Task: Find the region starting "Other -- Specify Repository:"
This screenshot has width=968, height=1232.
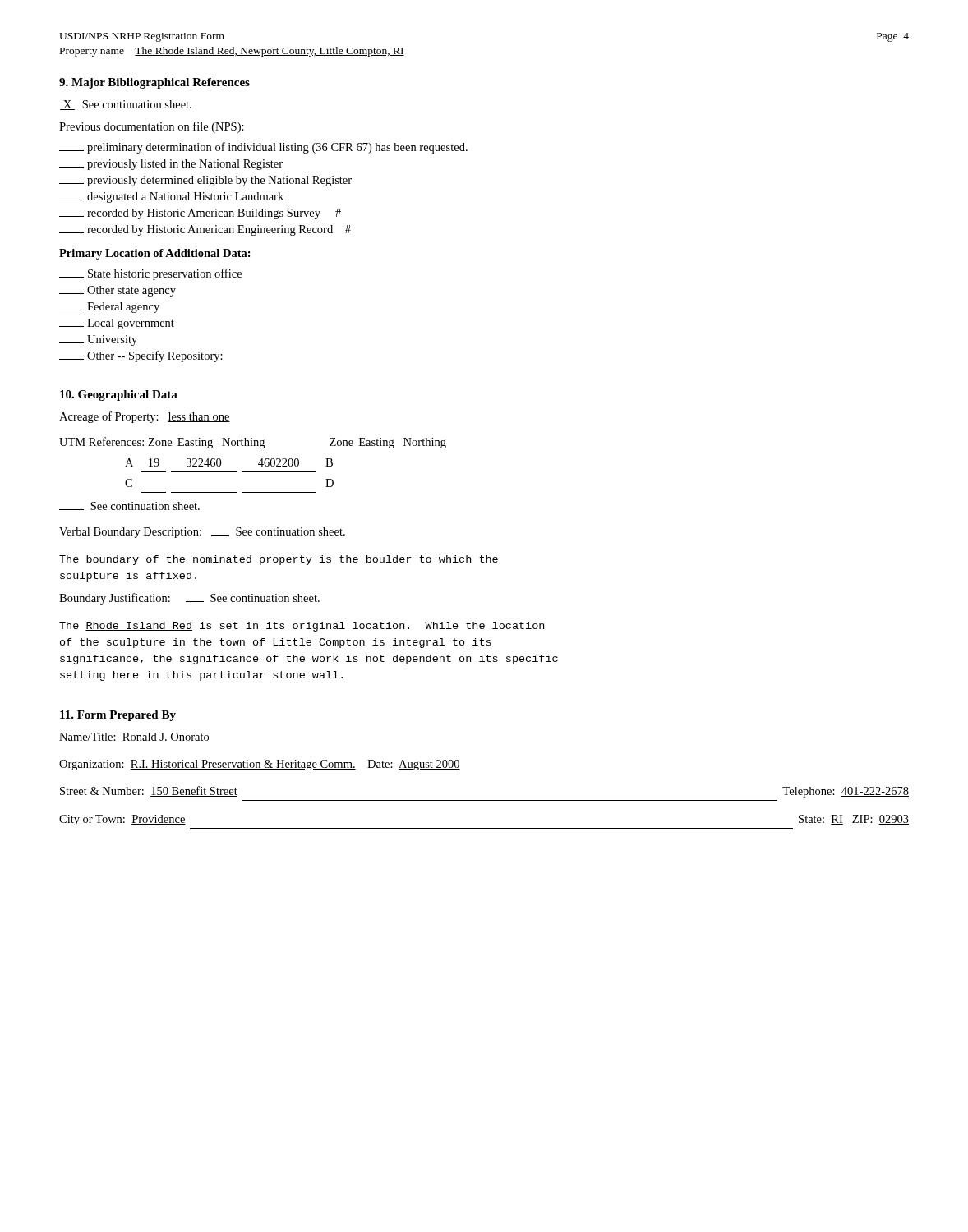Action: tap(141, 356)
